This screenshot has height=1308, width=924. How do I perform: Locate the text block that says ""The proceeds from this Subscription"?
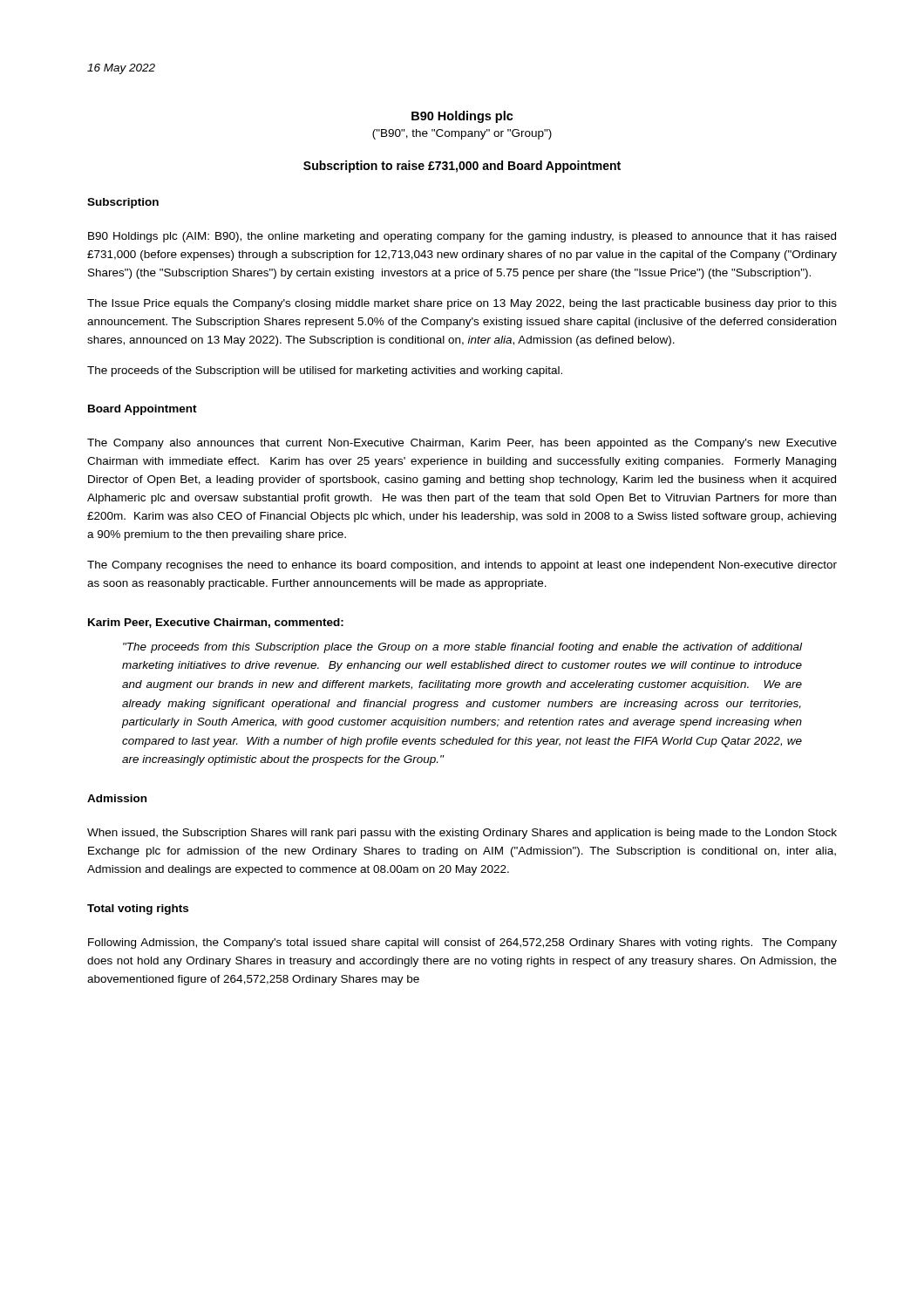coord(462,703)
